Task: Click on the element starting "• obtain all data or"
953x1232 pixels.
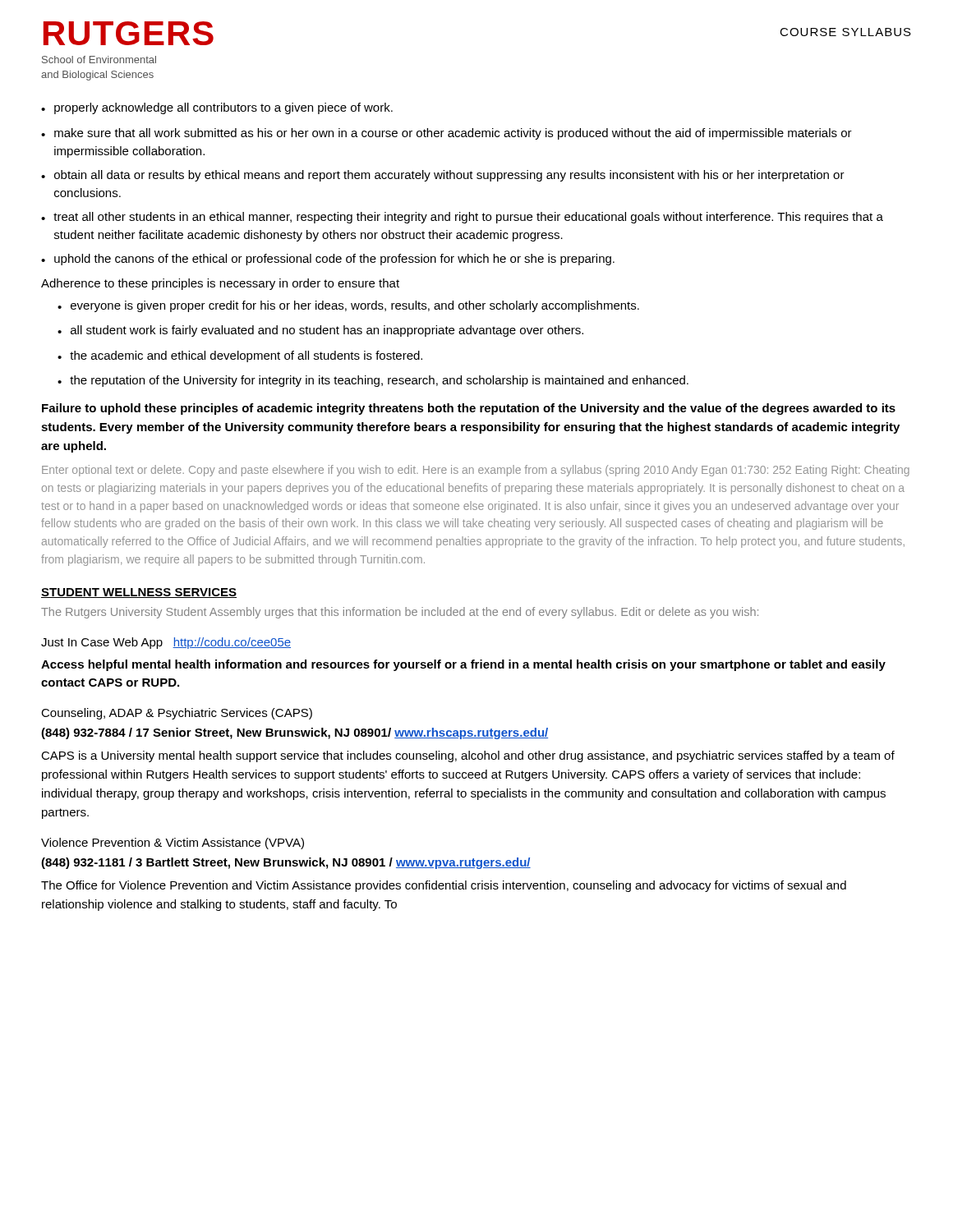Action: 476,184
